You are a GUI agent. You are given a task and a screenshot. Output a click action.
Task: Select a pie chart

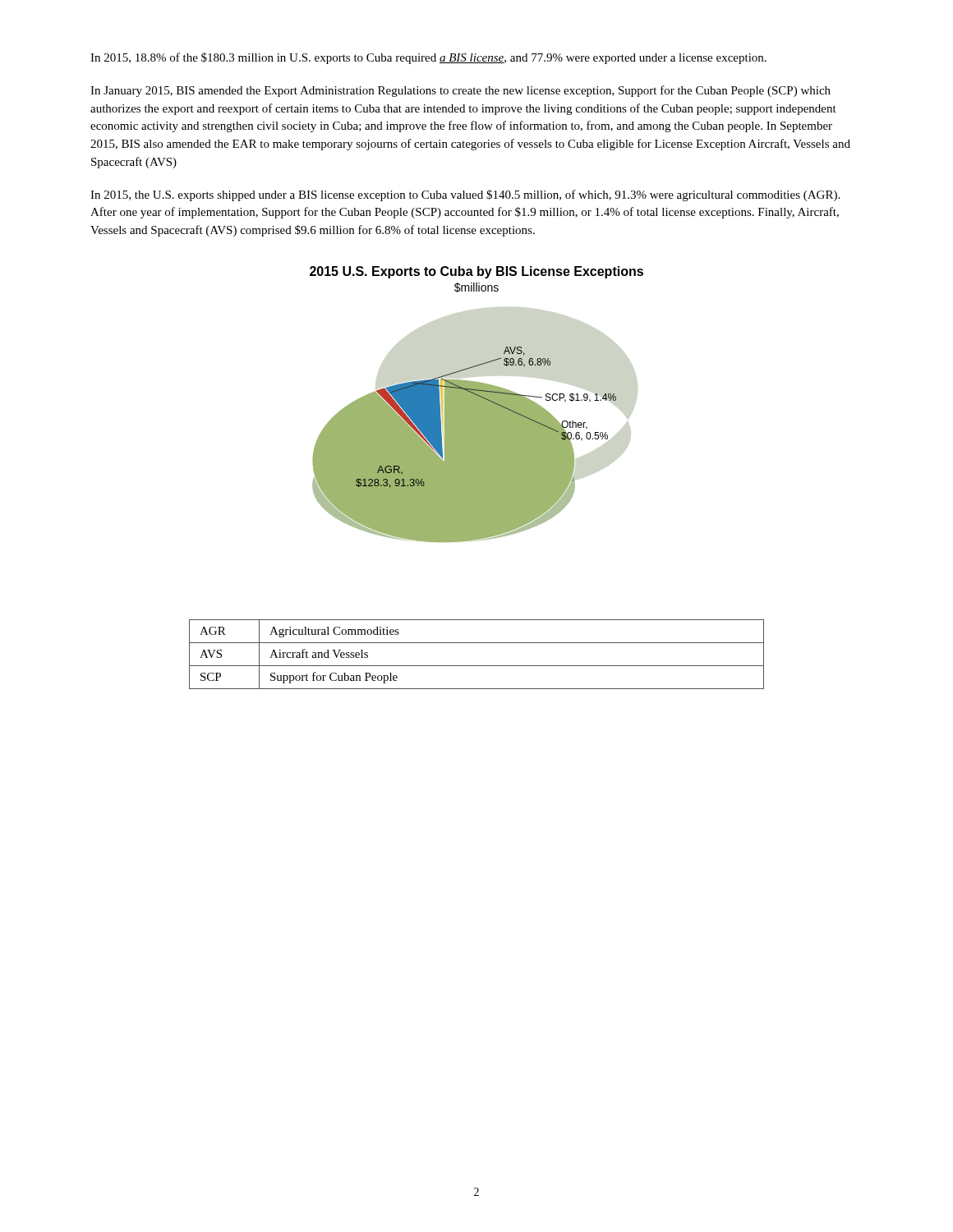476,432
